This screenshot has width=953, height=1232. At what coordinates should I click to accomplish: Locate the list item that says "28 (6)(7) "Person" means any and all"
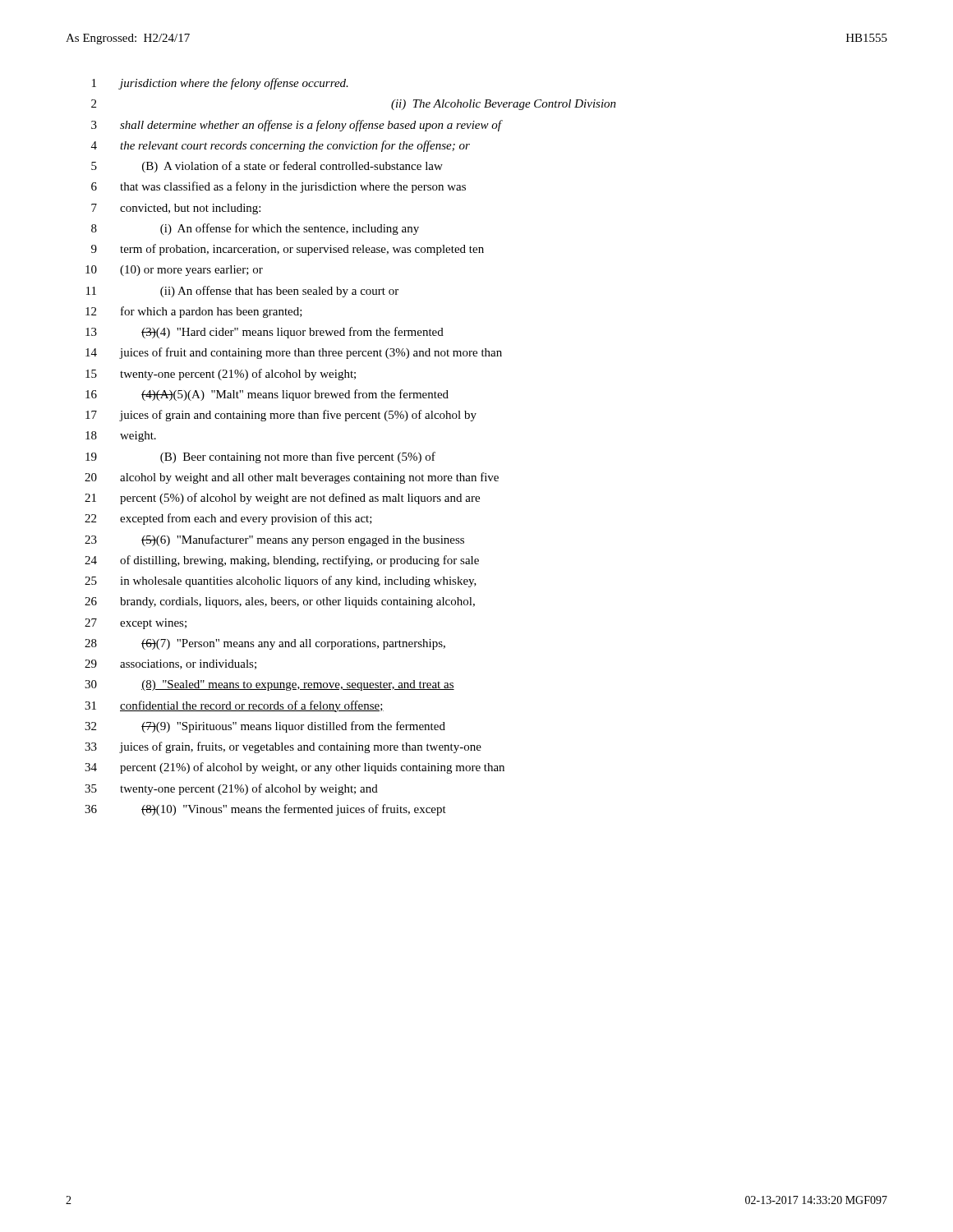tap(265, 644)
